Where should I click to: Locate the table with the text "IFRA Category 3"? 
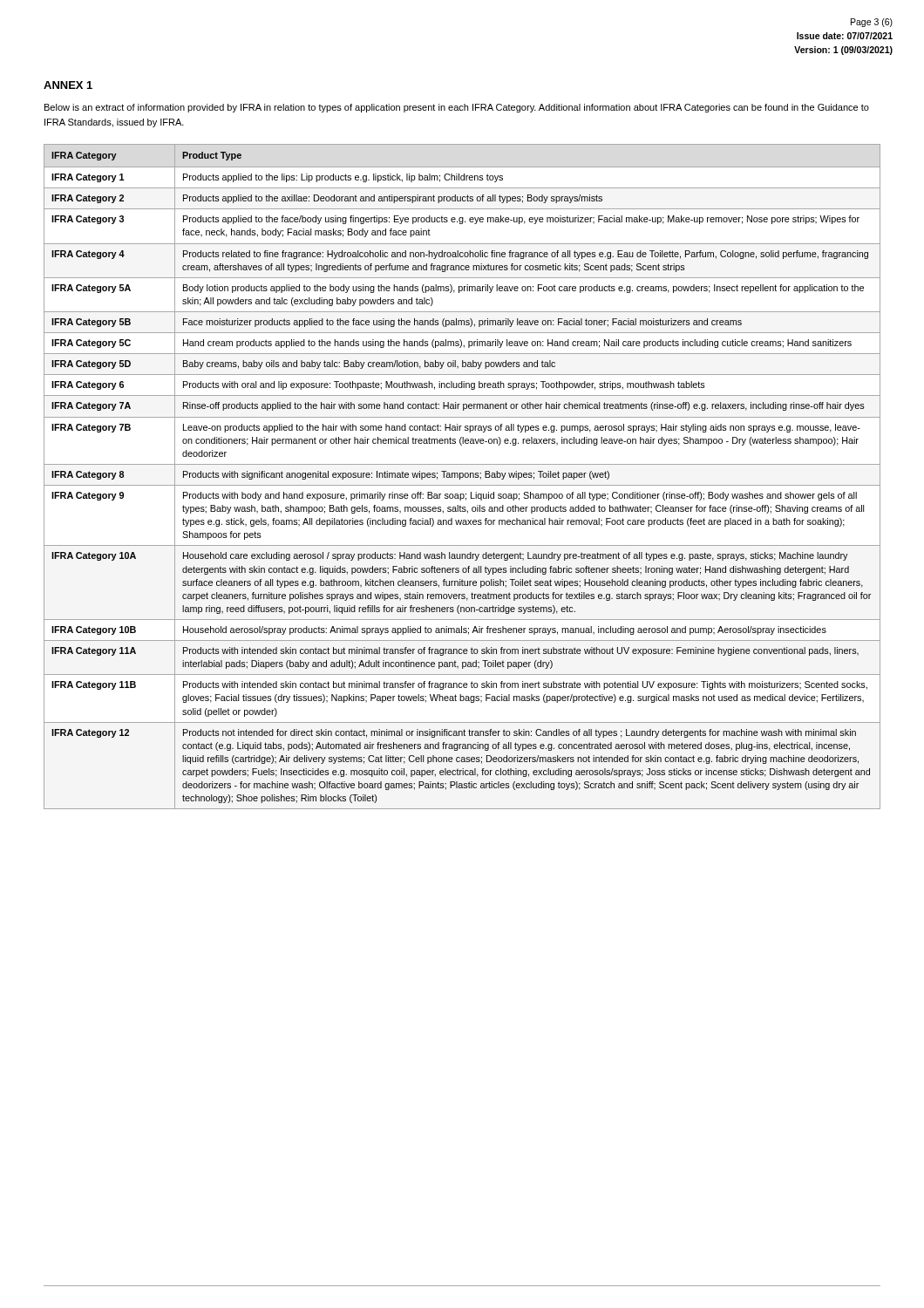pyautogui.click(x=462, y=700)
